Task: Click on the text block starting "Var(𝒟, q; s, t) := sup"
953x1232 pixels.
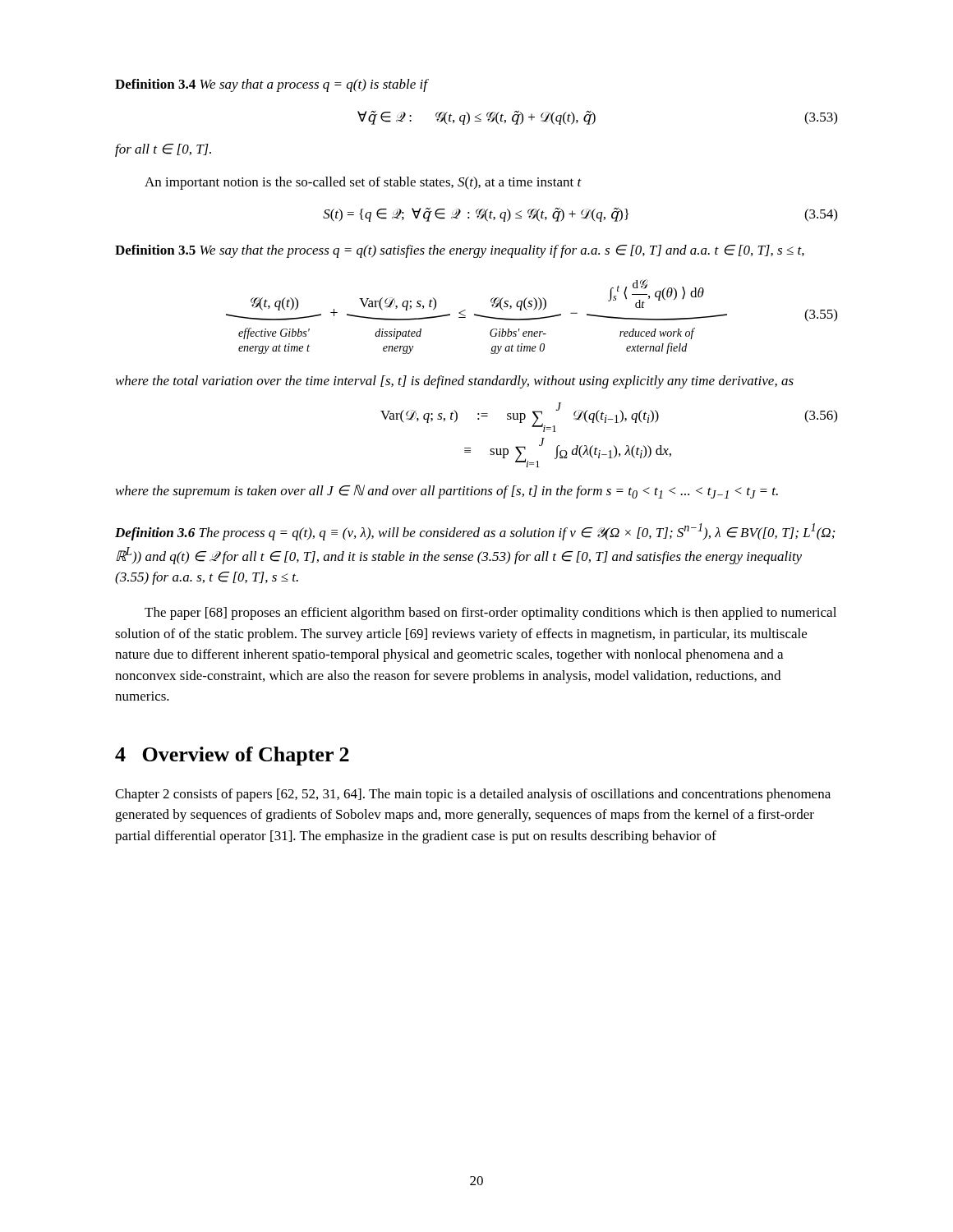Action: coord(476,434)
